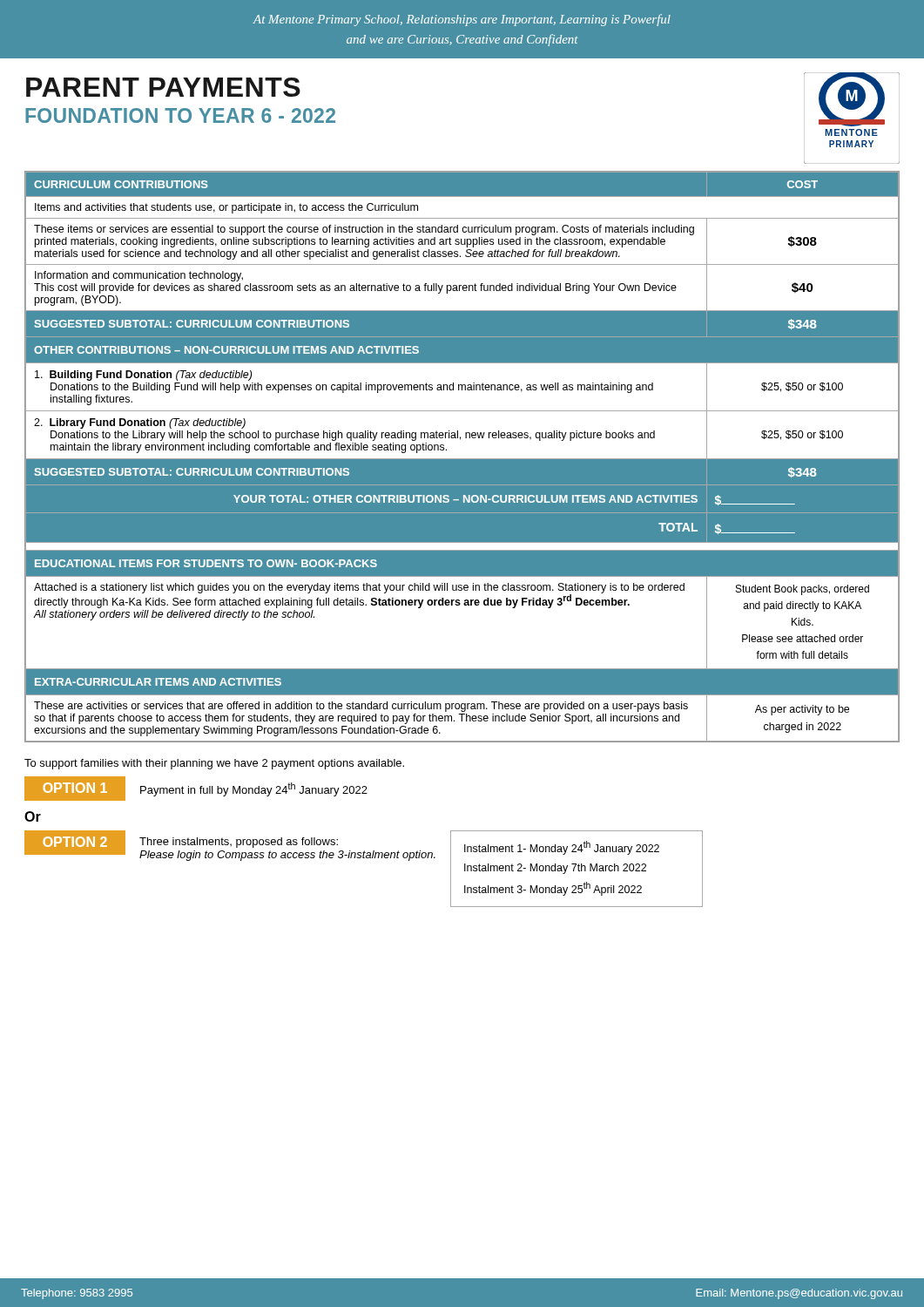Locate the logo

pos(852,118)
